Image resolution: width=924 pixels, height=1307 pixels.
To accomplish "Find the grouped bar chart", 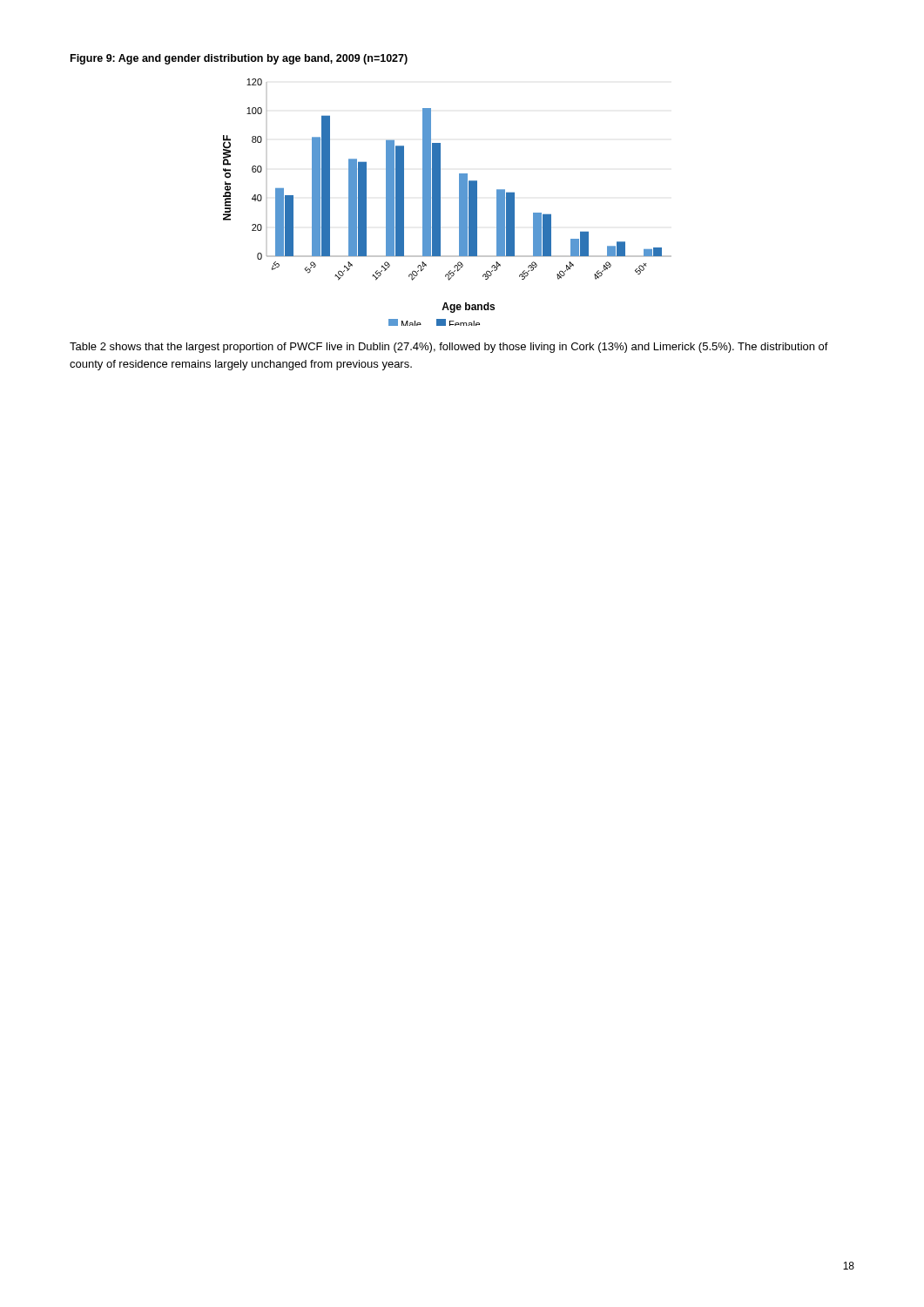I will click(x=462, y=200).
